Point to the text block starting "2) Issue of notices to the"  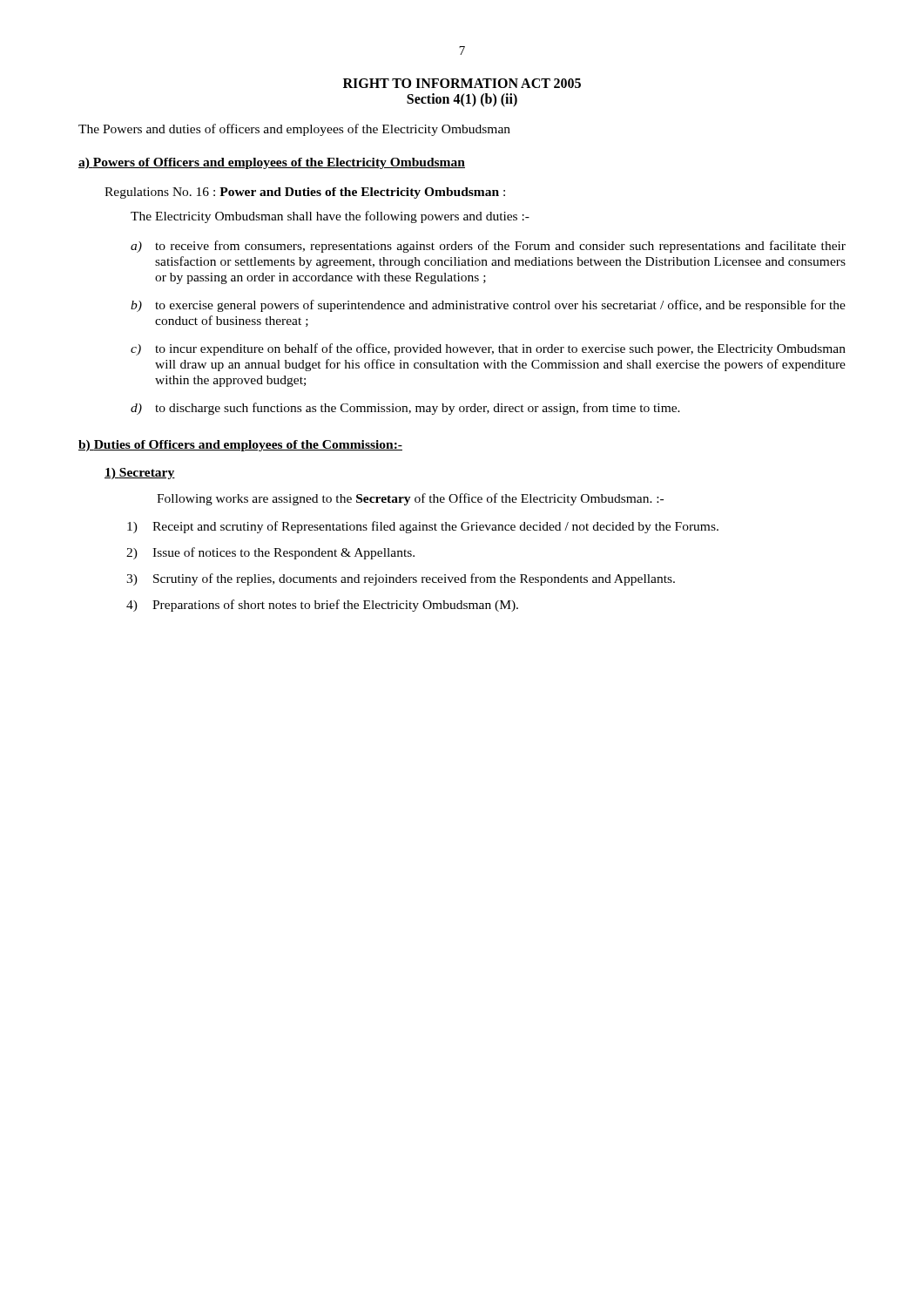[x=270, y=553]
